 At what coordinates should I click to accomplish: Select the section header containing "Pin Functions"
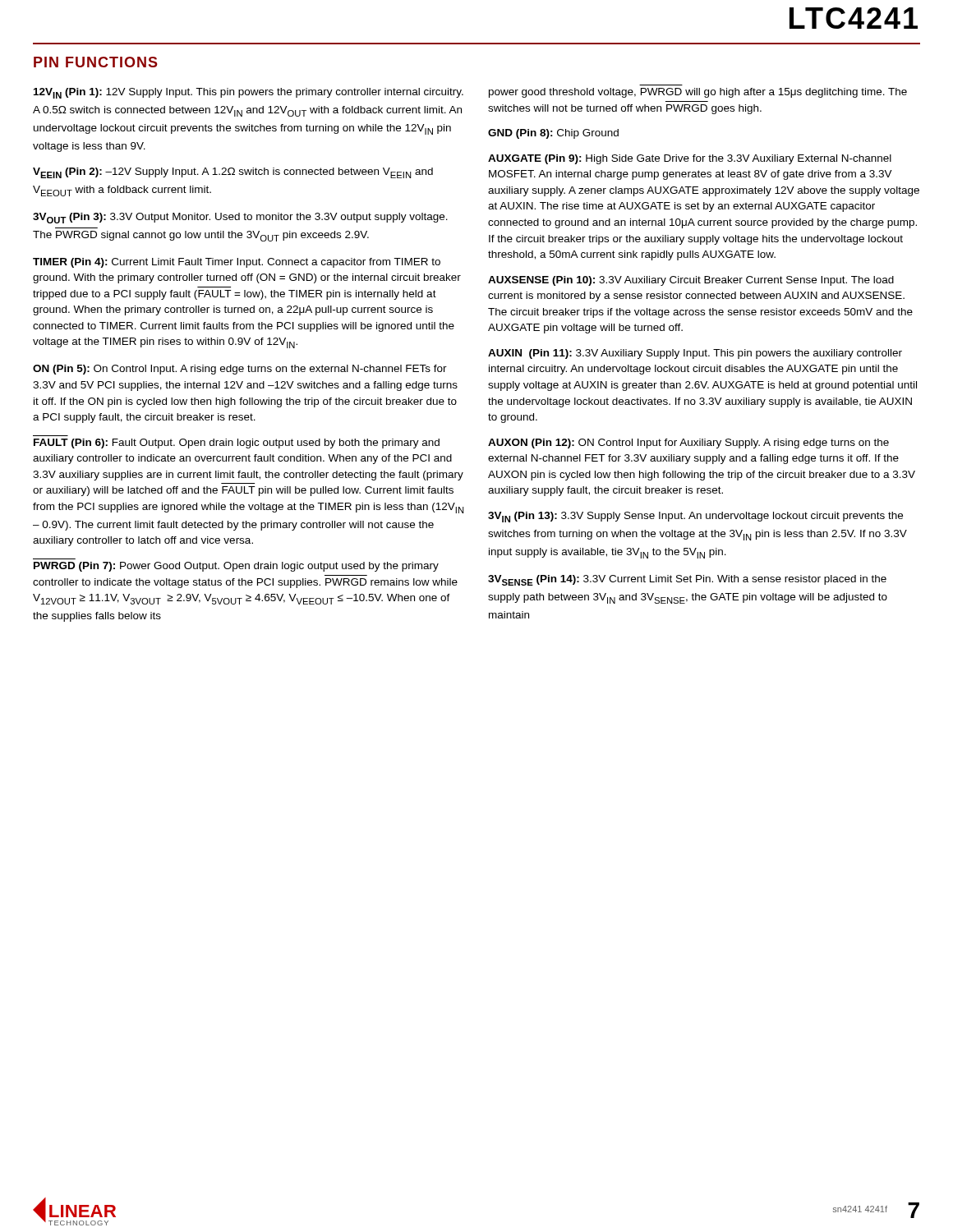tap(96, 62)
